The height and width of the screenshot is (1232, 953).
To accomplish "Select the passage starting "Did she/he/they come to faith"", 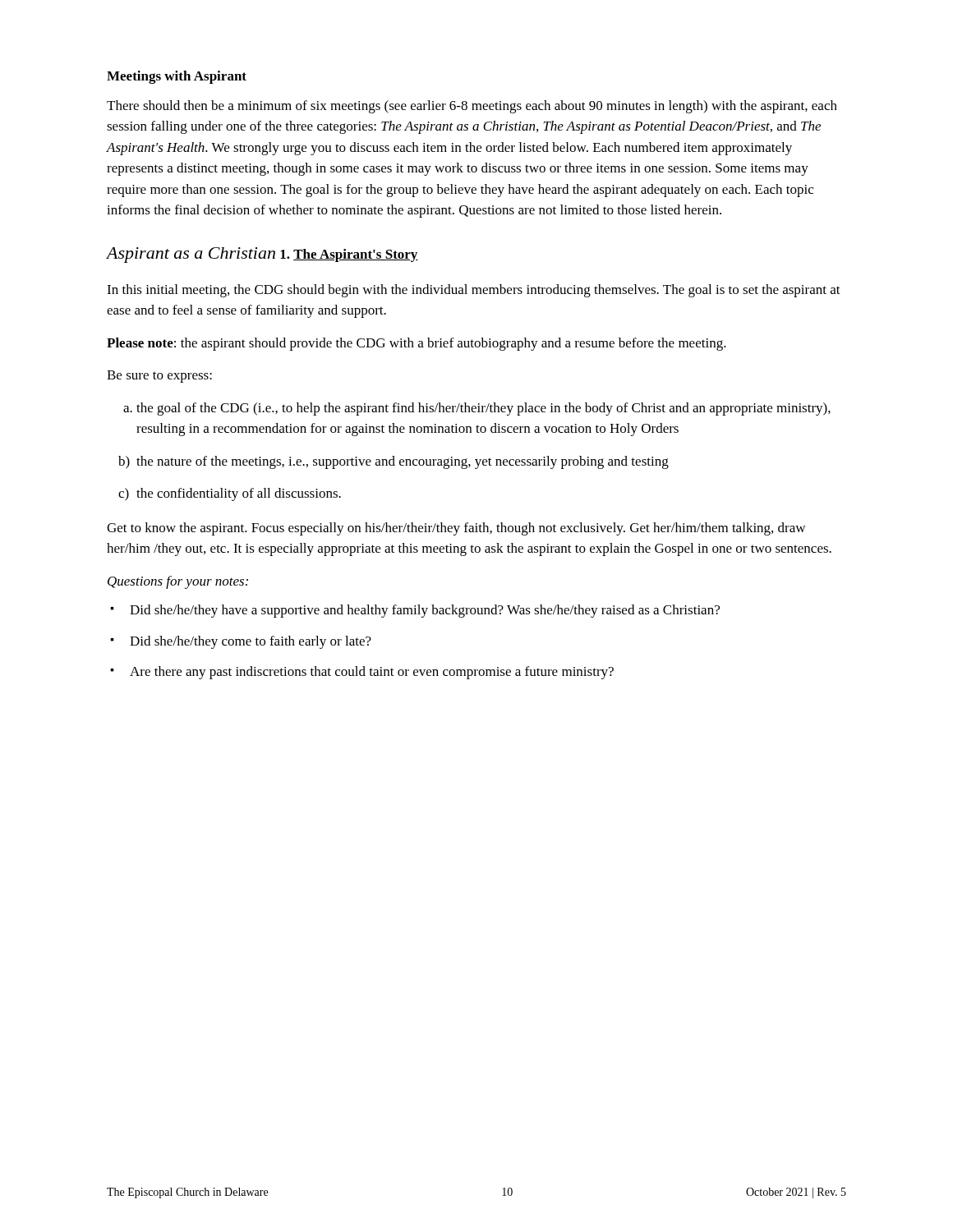I will click(x=241, y=642).
